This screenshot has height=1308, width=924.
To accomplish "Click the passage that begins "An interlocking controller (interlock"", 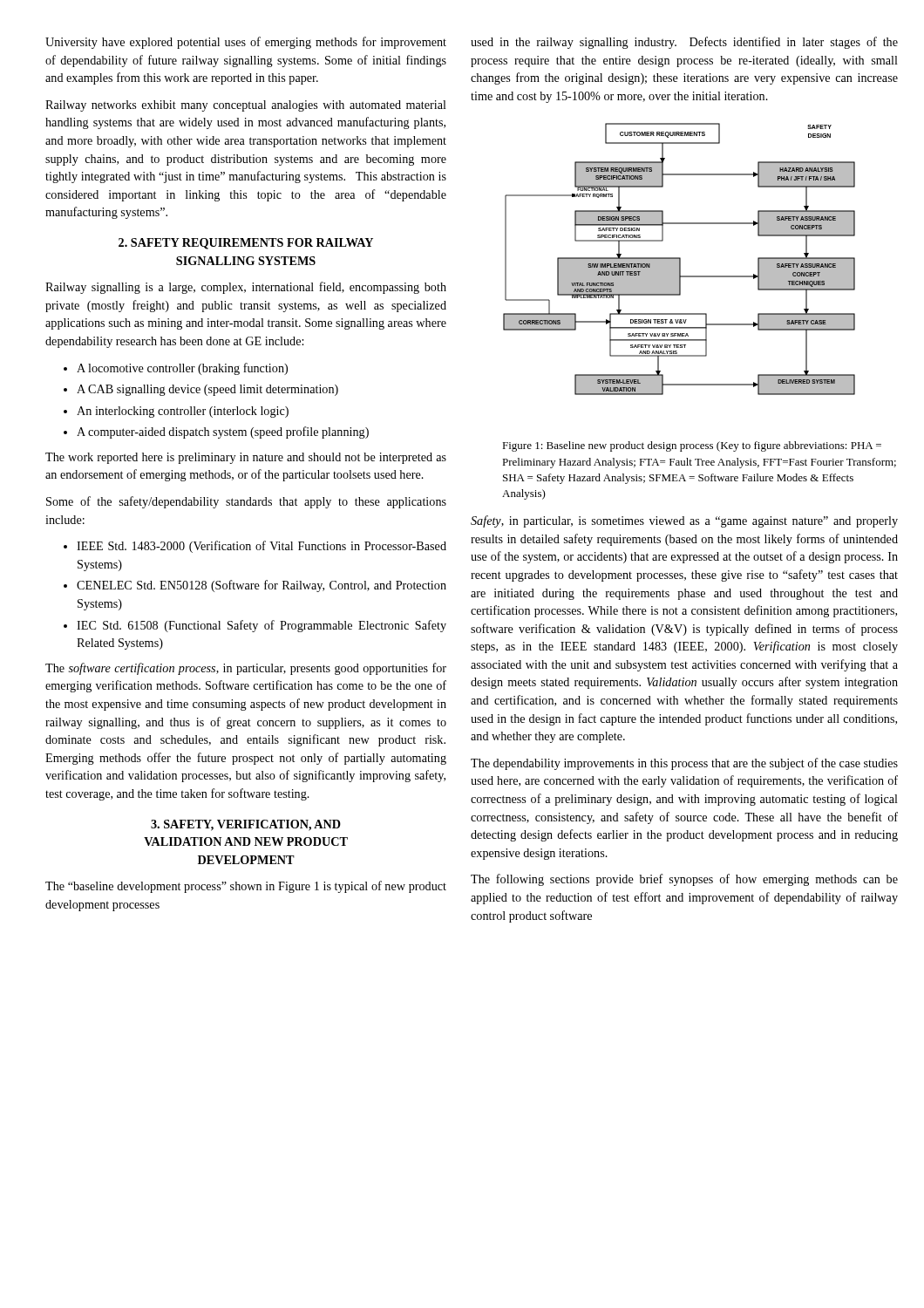I will tap(254, 411).
